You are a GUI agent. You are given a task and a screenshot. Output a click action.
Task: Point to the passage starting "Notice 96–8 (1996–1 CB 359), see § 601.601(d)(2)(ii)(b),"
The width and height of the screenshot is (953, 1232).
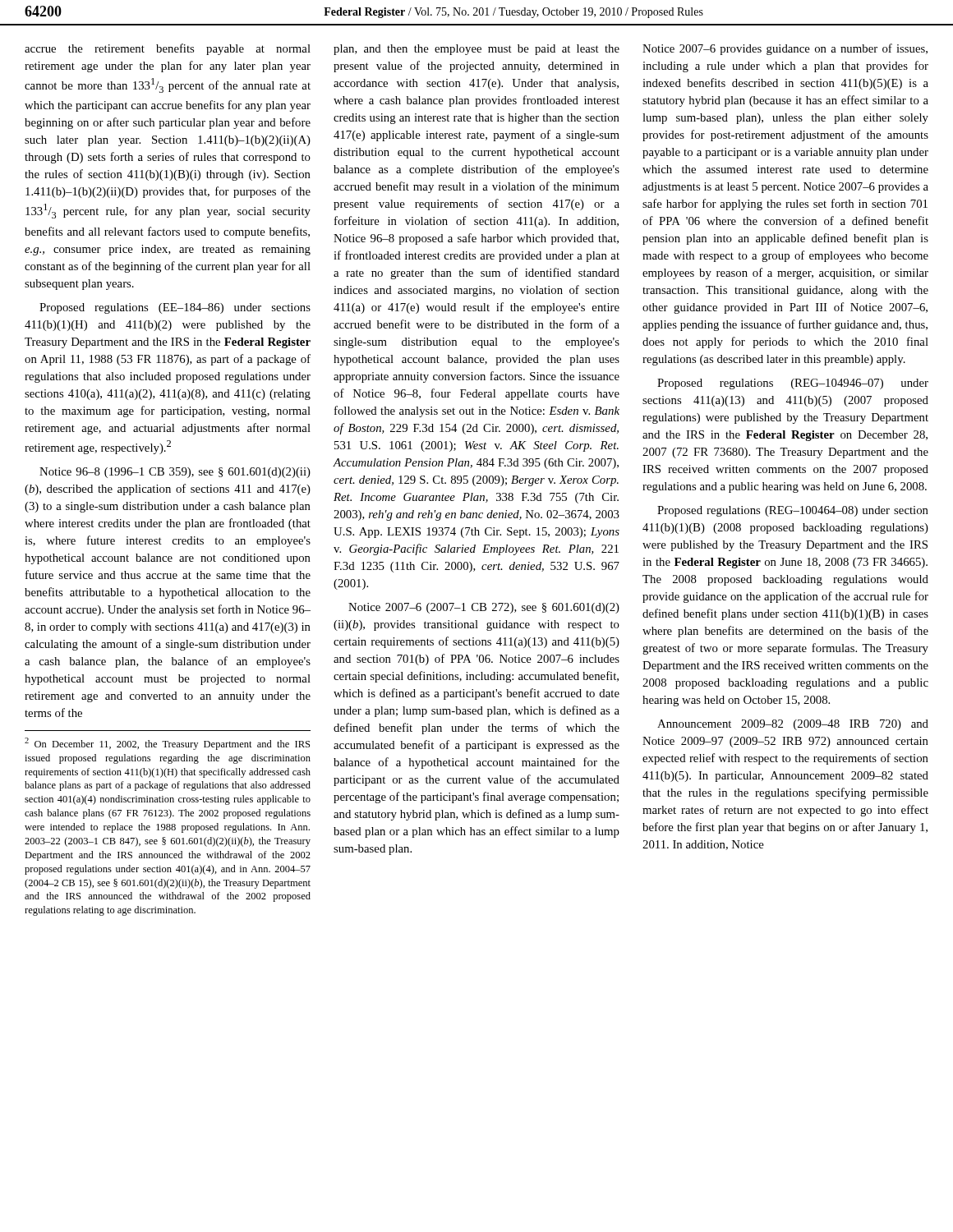168,592
